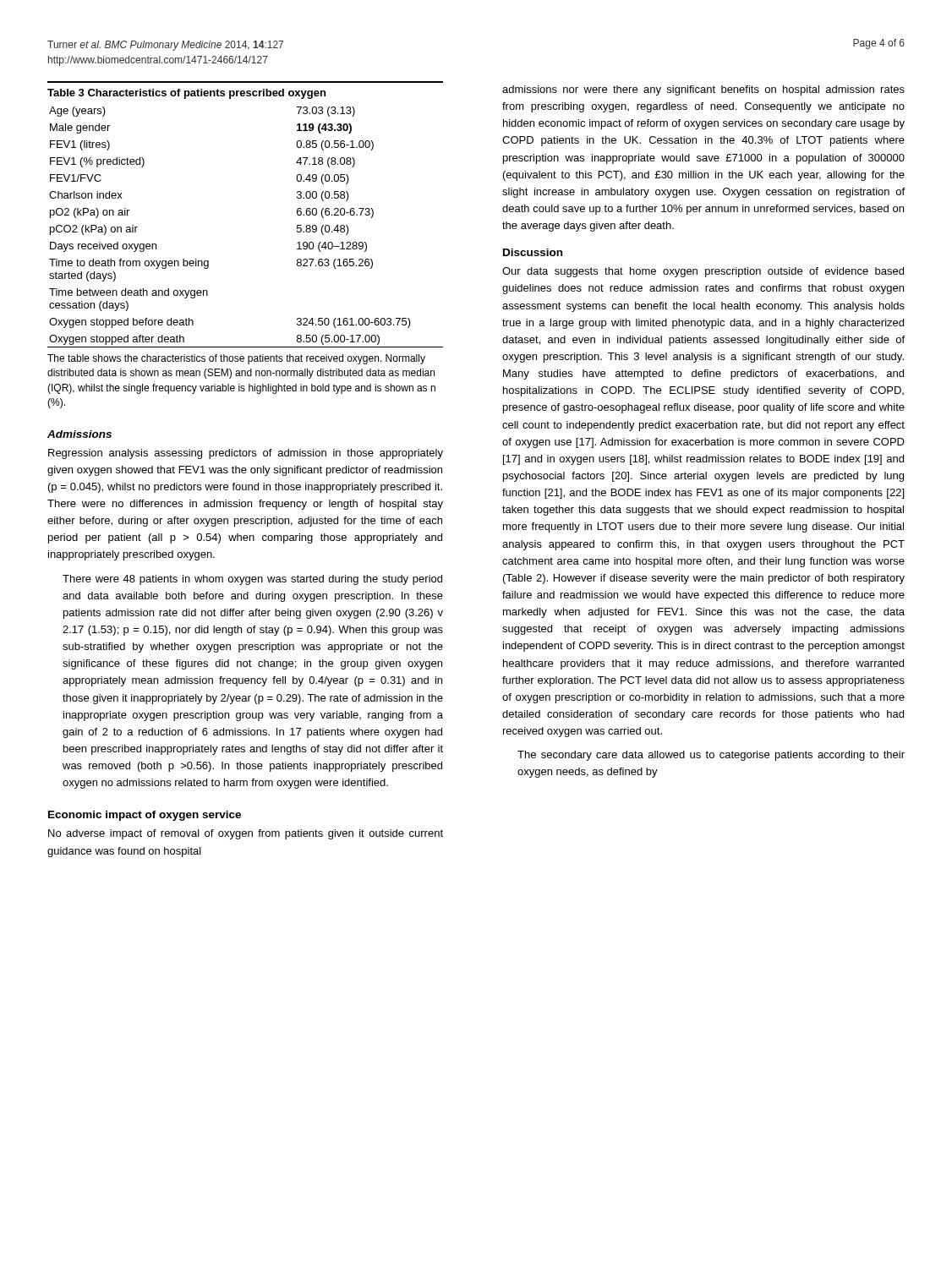The width and height of the screenshot is (952, 1268).
Task: Find the block on this page that starts "No adverse impact of removal"
Action: point(245,842)
